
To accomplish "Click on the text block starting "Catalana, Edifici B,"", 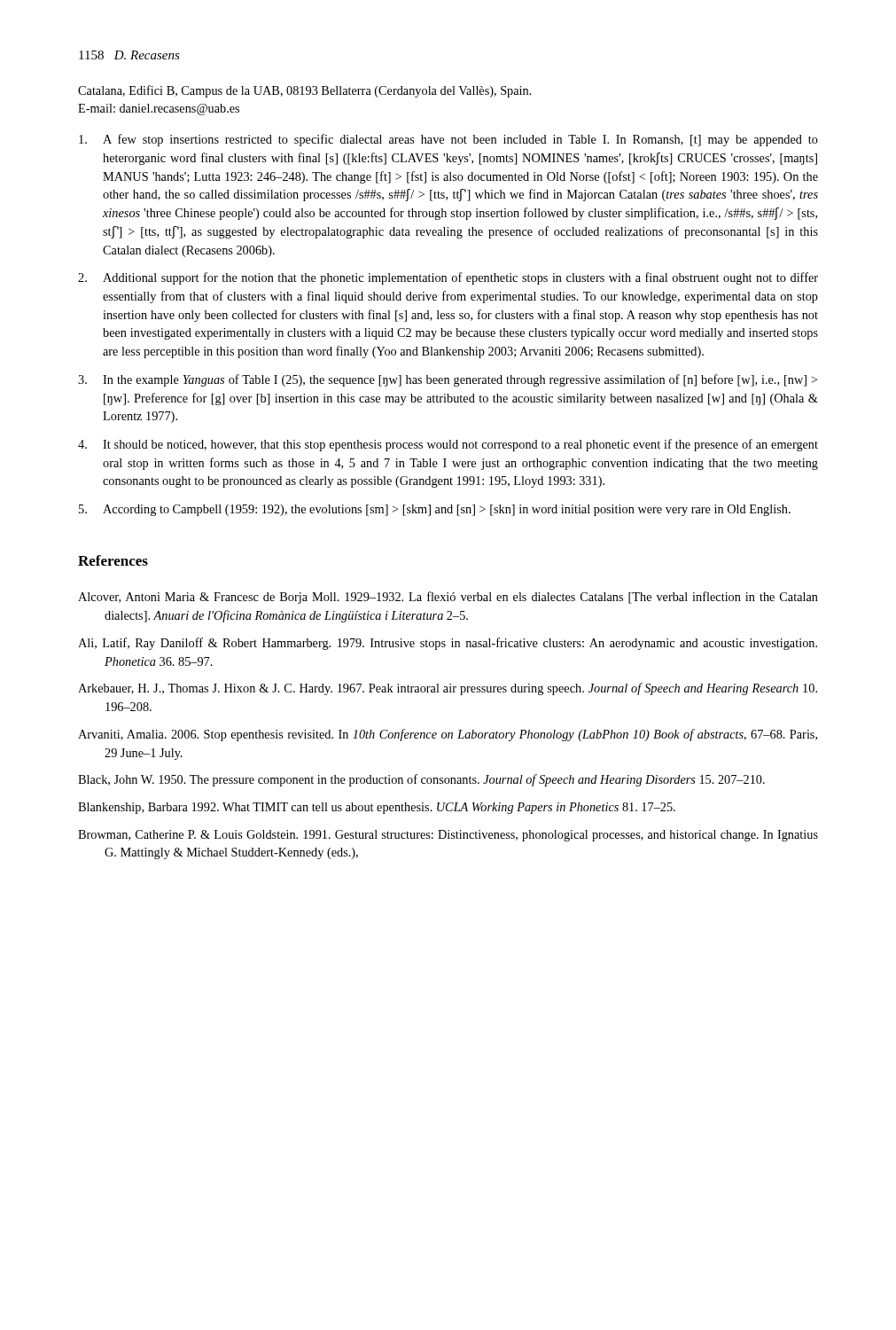I will tap(305, 99).
